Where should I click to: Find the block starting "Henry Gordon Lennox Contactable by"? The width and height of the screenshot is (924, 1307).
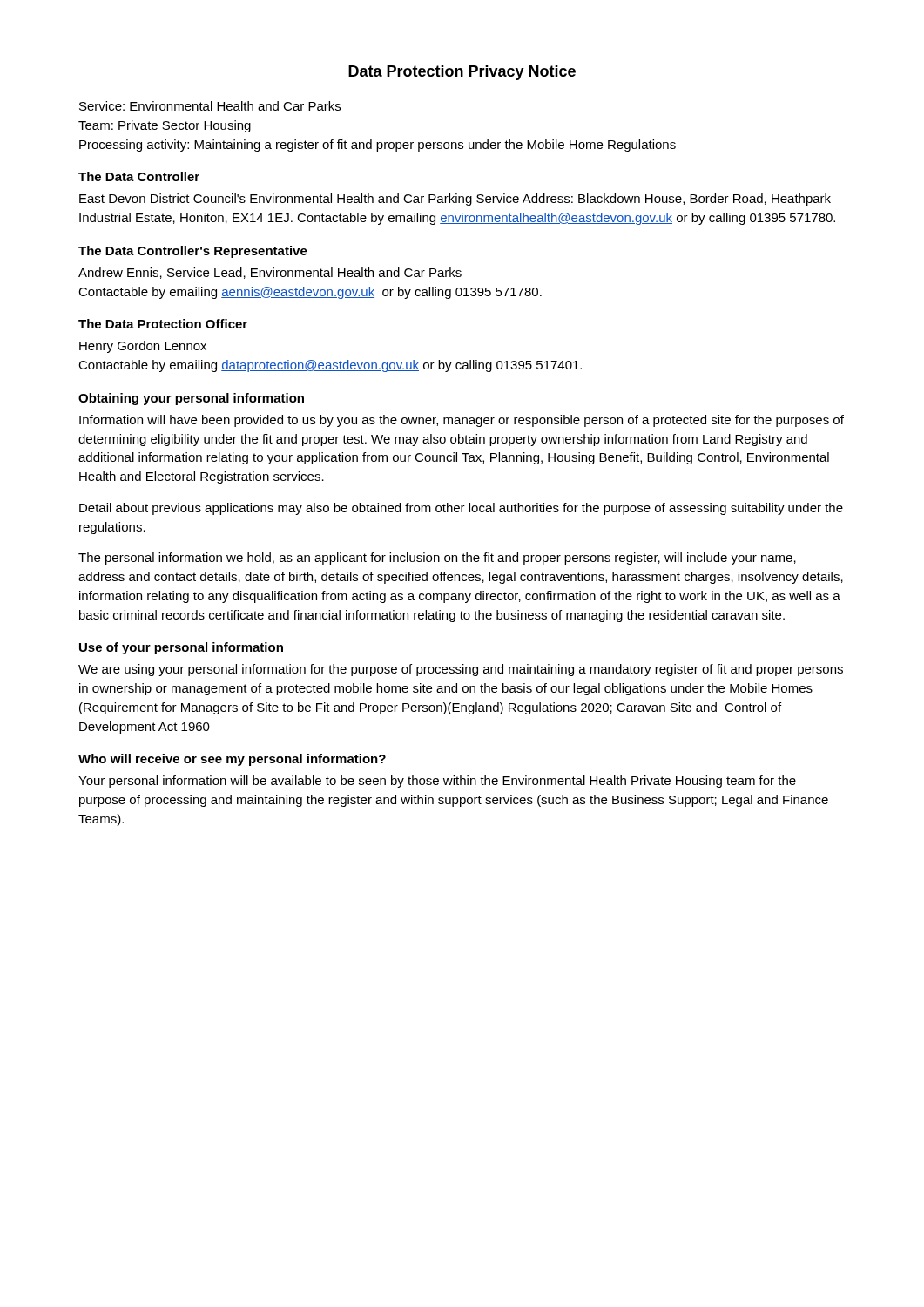331,355
